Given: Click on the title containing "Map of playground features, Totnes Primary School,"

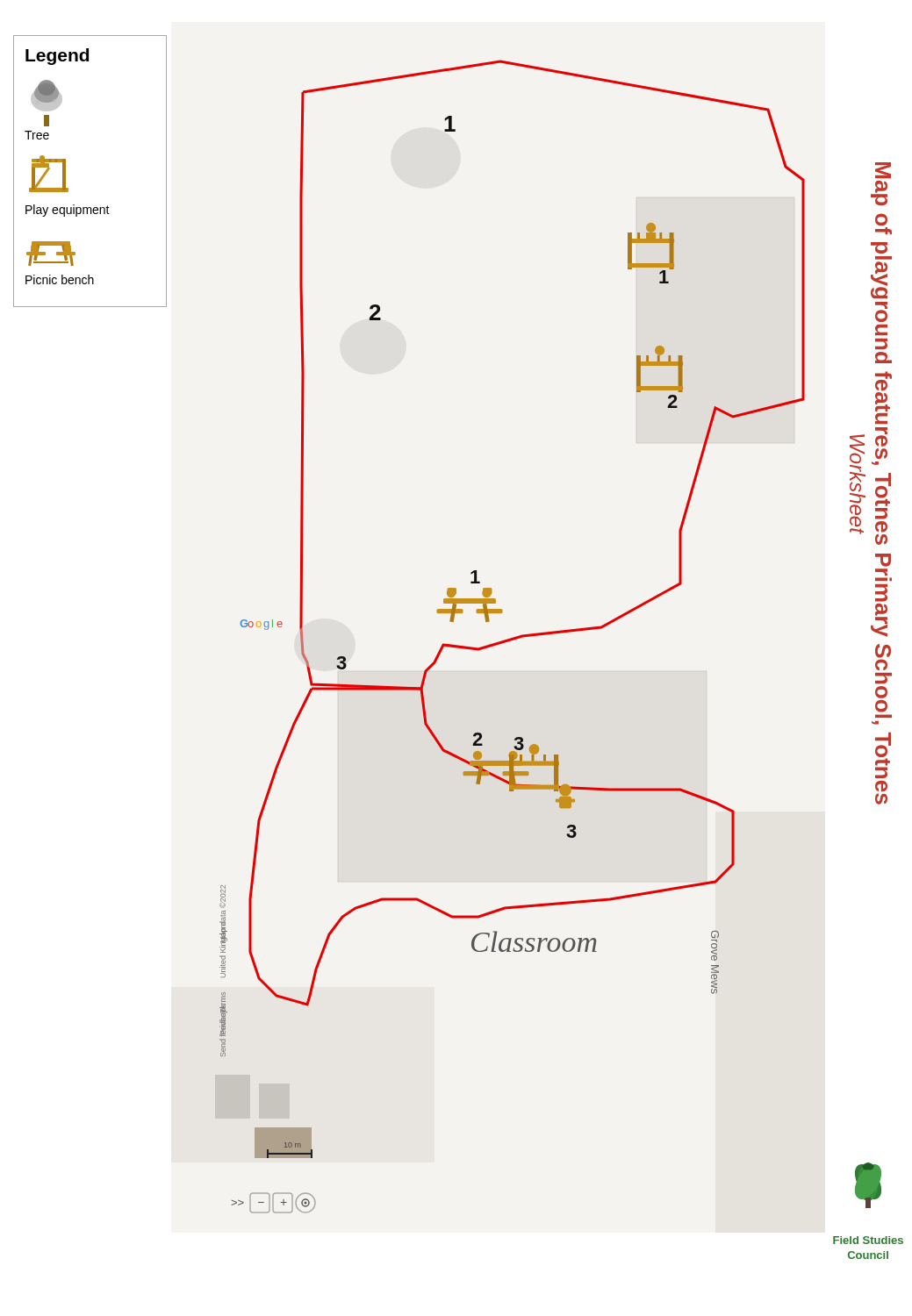Looking at the screenshot, I should 870,483.
